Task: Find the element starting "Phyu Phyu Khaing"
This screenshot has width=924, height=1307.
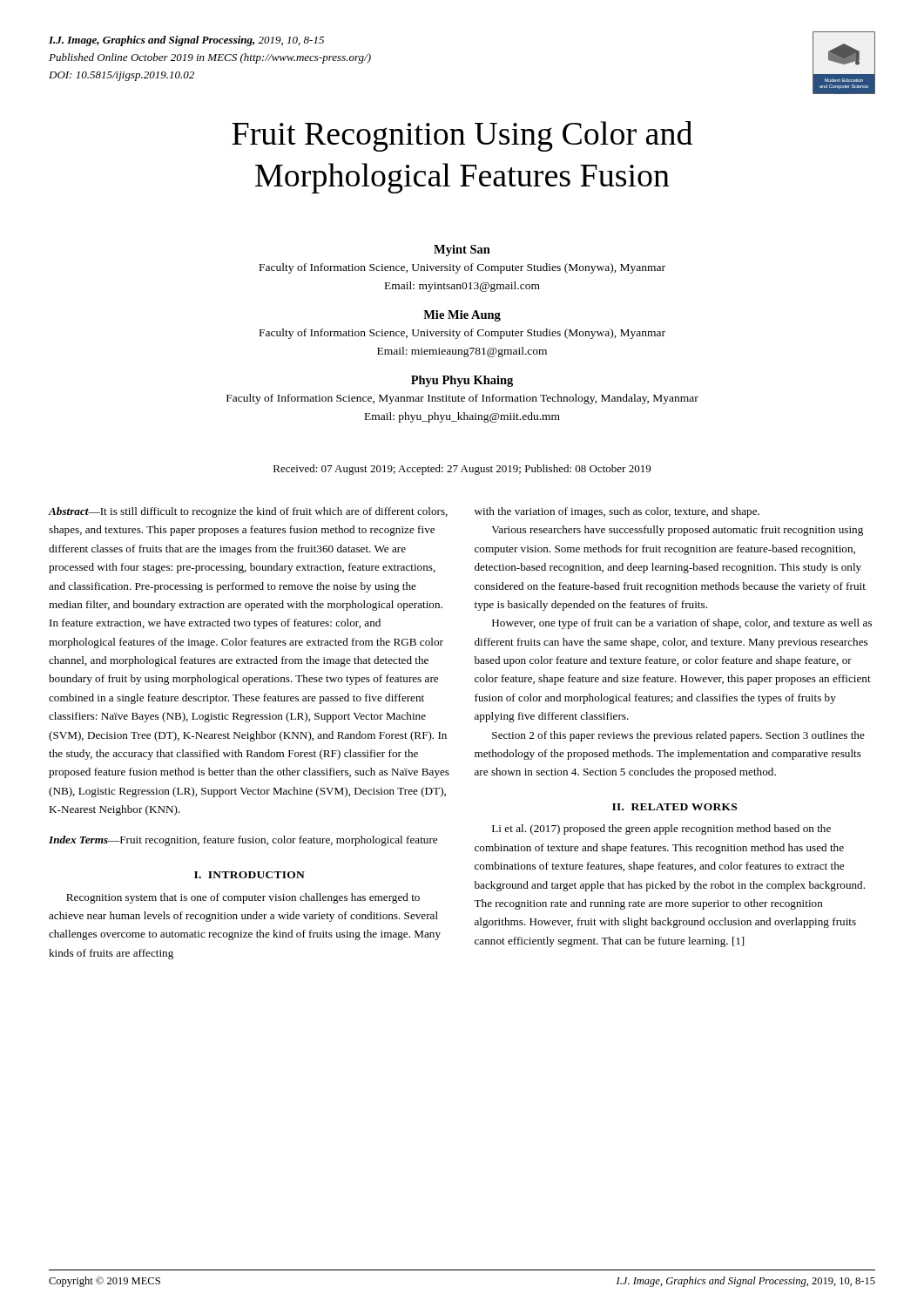Action: tap(462, 380)
